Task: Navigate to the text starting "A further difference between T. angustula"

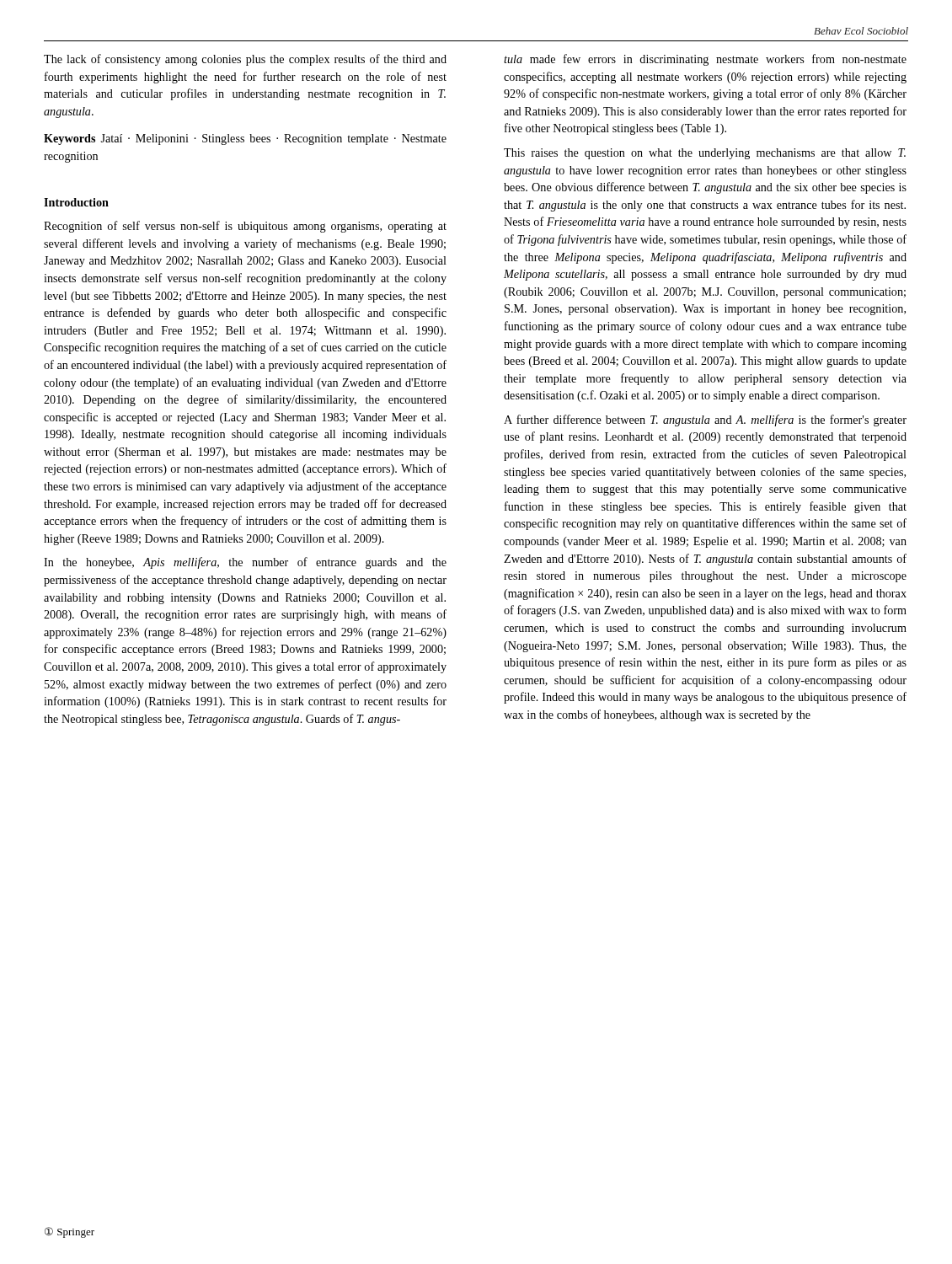Action: pyautogui.click(x=705, y=567)
